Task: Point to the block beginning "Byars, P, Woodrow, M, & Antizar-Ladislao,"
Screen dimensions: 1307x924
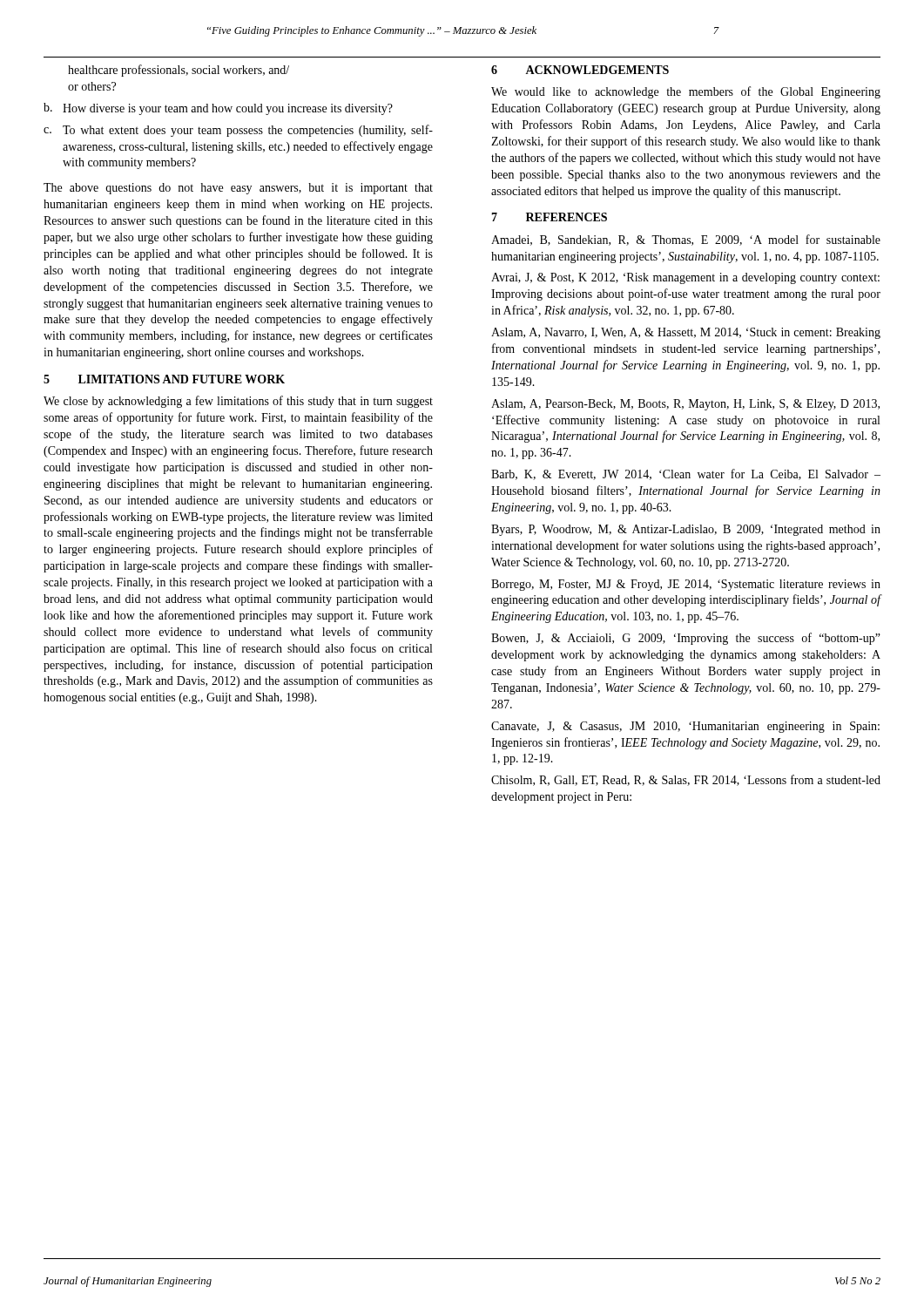Action: [686, 546]
